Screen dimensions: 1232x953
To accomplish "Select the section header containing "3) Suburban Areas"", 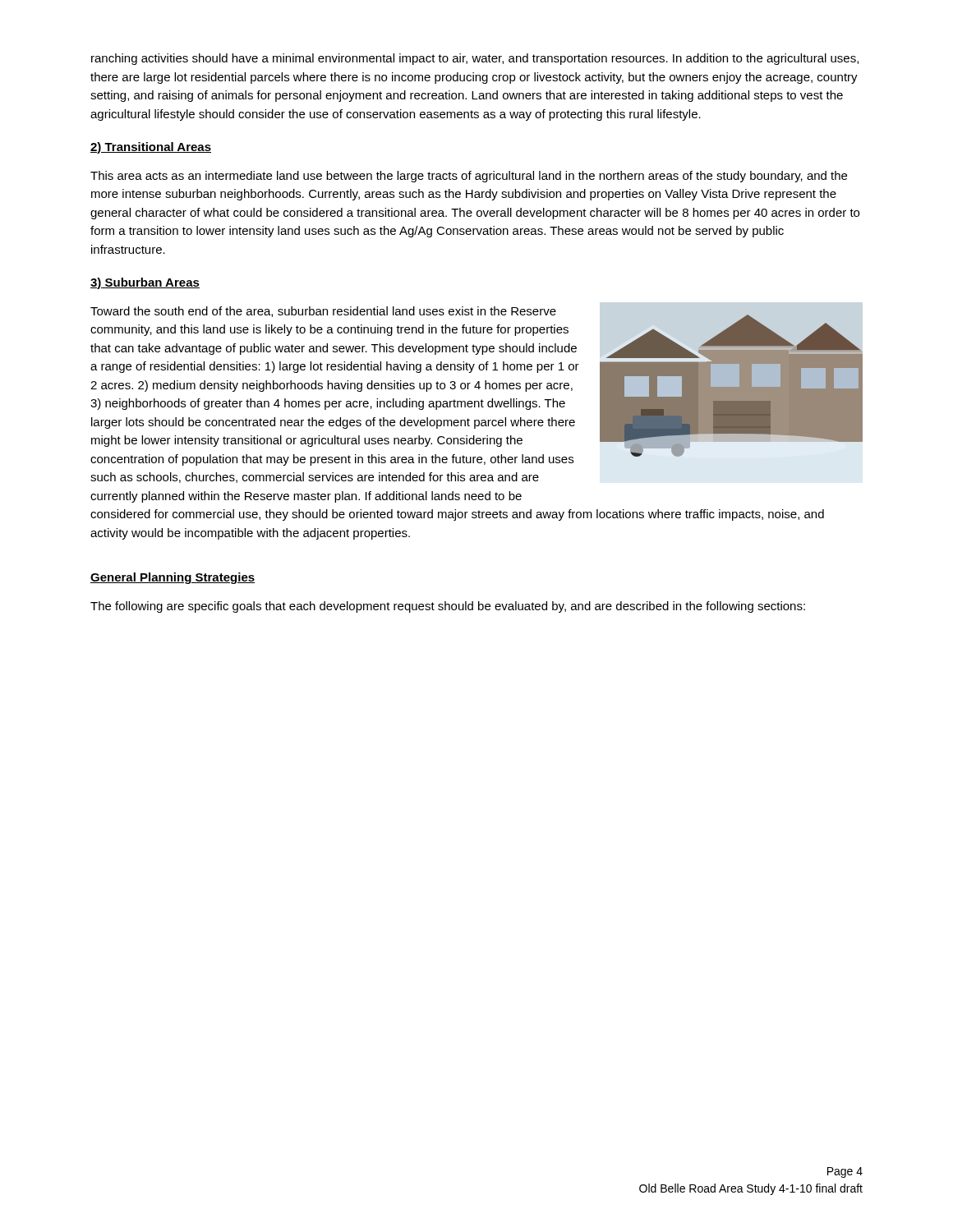I will click(x=145, y=282).
